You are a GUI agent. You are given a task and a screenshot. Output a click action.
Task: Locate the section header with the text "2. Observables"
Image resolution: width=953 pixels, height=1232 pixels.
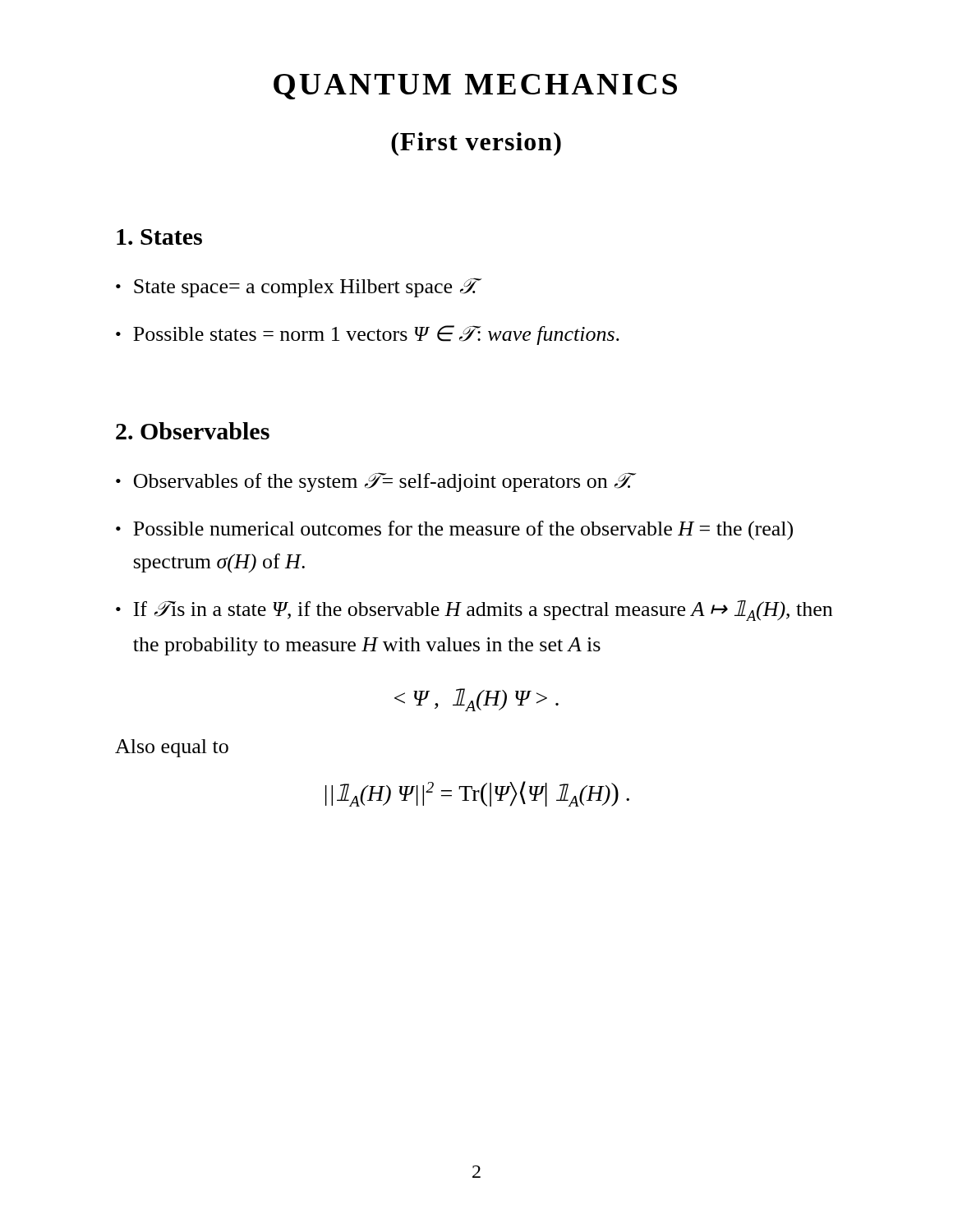coord(192,430)
